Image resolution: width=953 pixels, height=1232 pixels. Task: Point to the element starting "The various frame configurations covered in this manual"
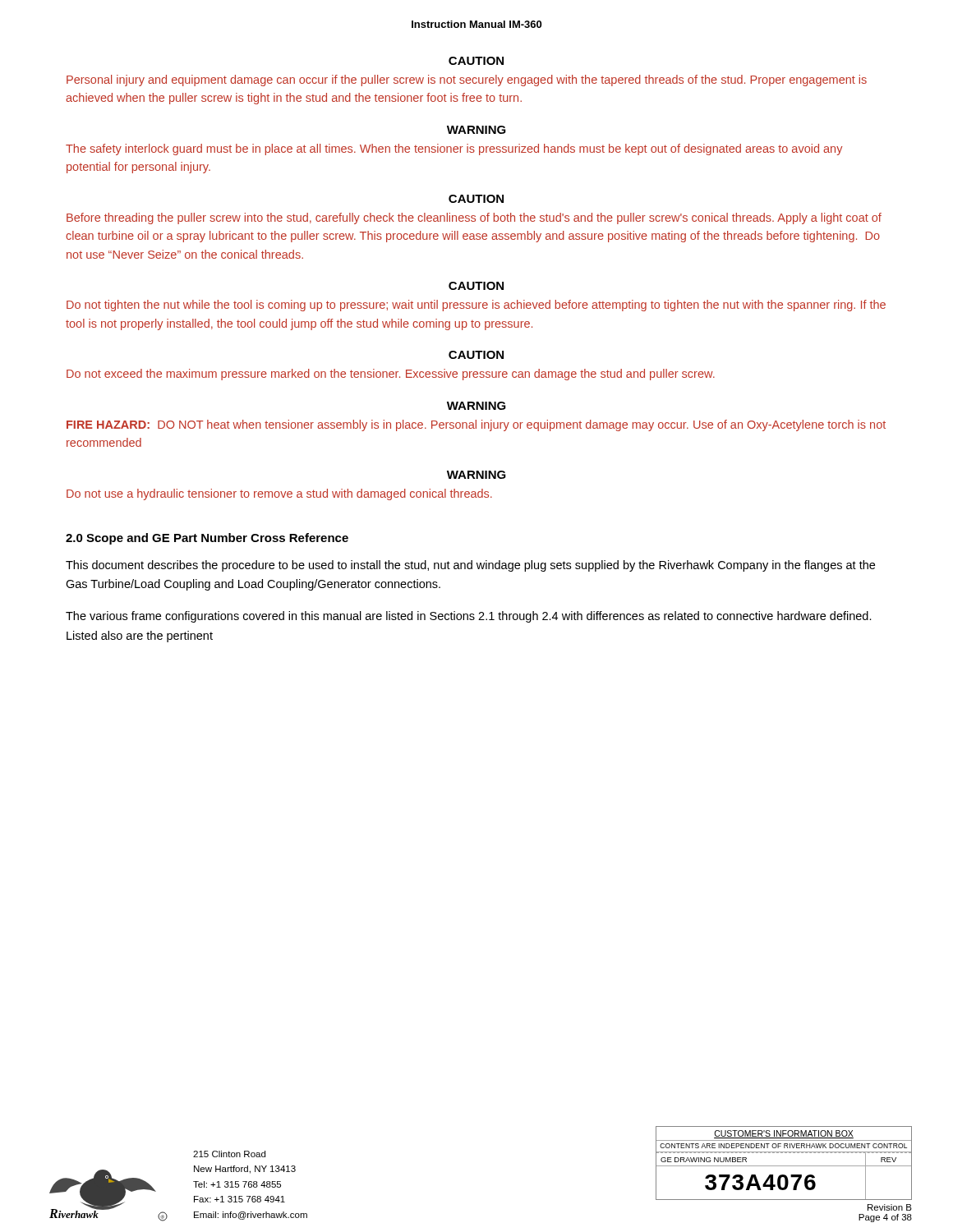469,626
